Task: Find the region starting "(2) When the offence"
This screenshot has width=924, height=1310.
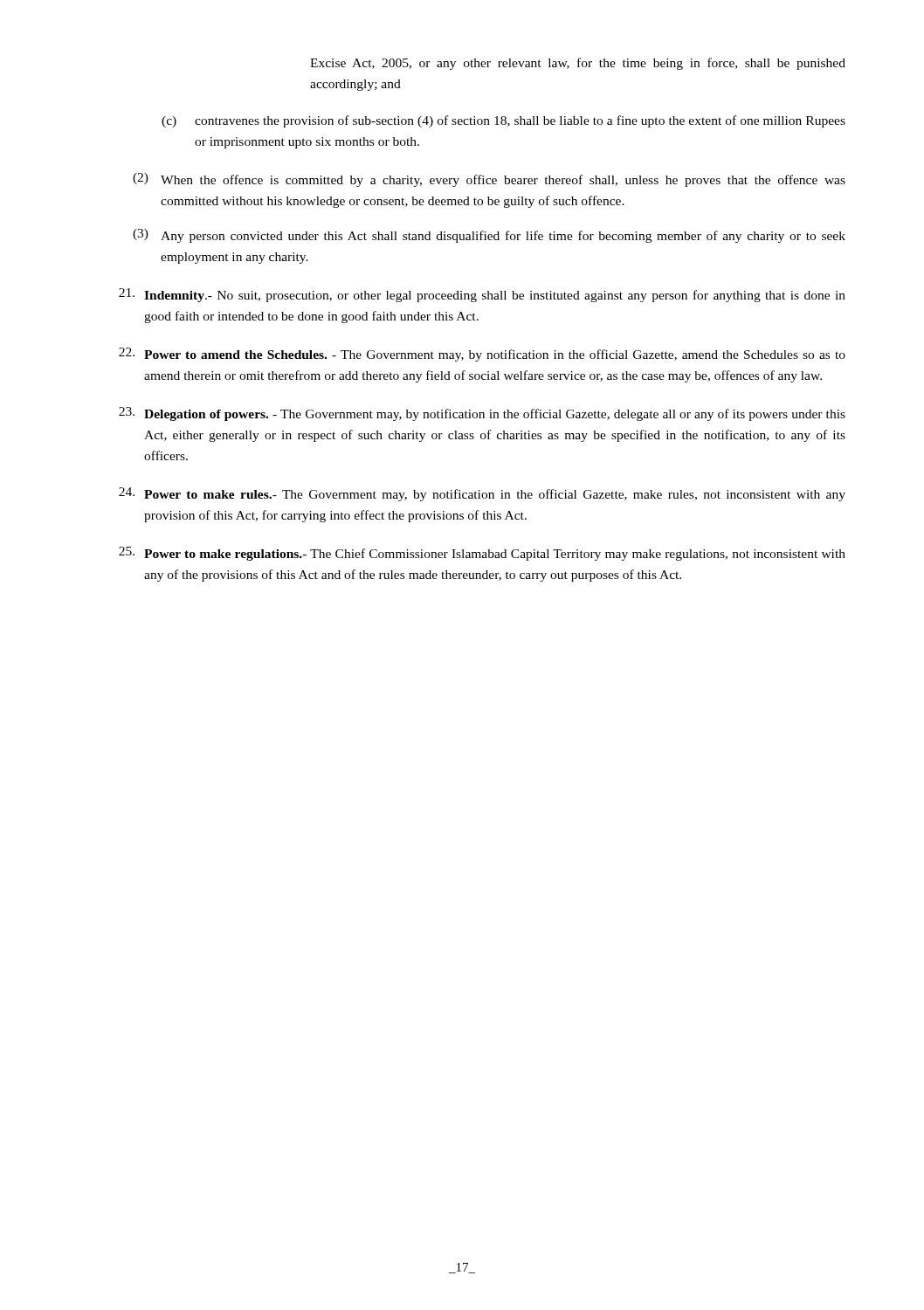Action: (464, 190)
